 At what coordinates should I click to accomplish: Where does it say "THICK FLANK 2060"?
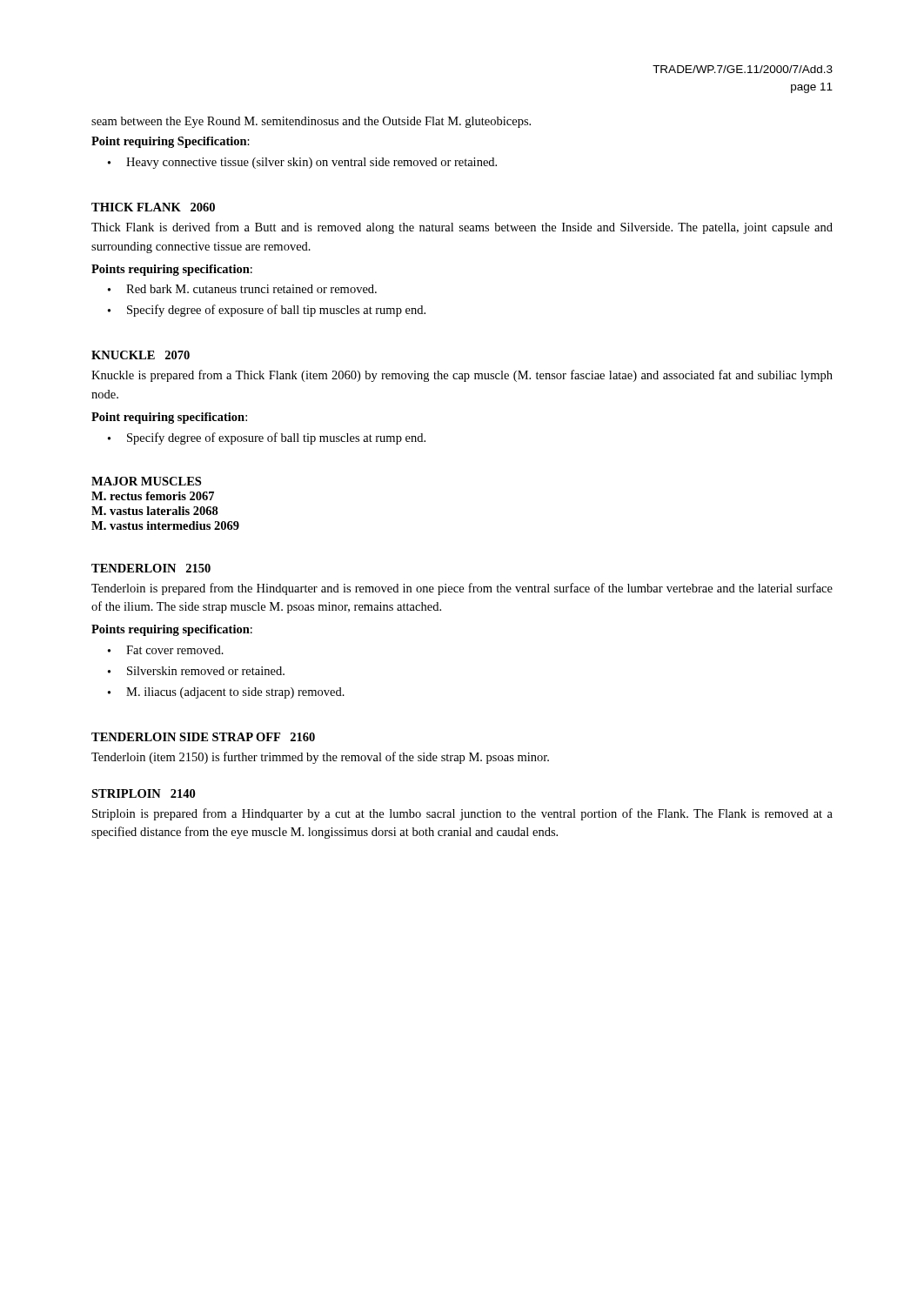[153, 207]
